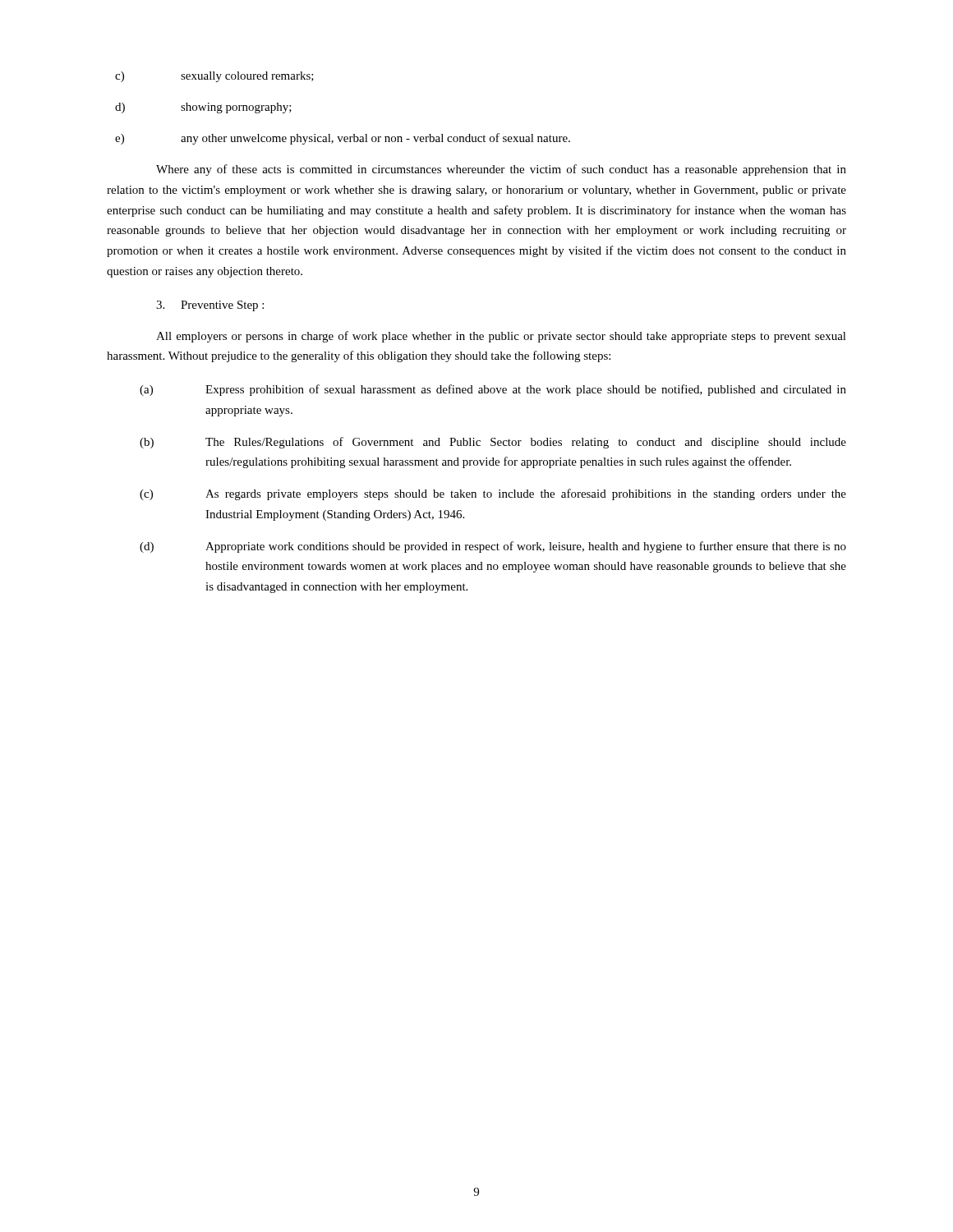This screenshot has width=953, height=1232.
Task: Point to the block beginning "All employers or persons in charge of work"
Action: pyautogui.click(x=476, y=346)
